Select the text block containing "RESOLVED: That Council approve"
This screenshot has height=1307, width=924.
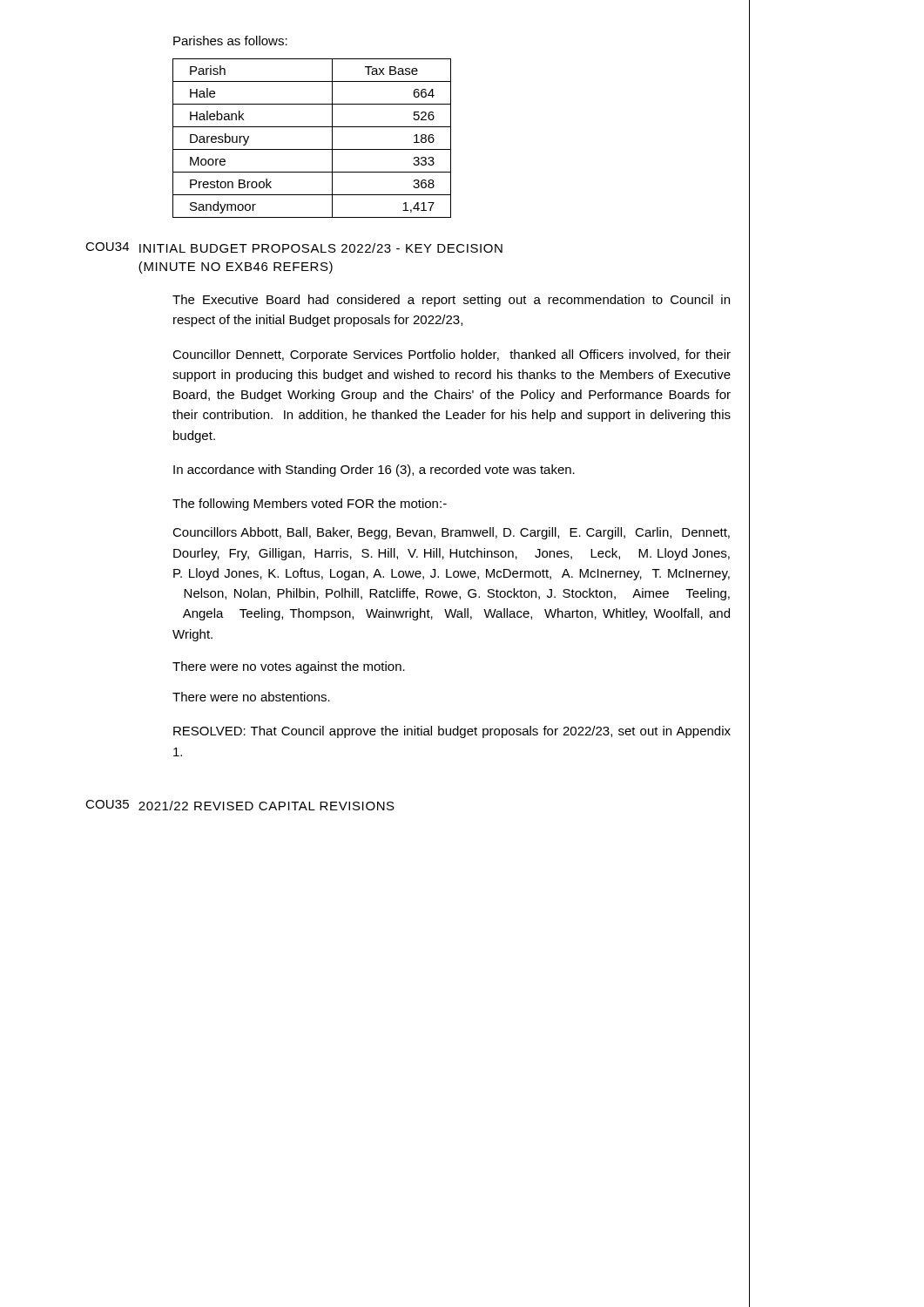tap(452, 741)
